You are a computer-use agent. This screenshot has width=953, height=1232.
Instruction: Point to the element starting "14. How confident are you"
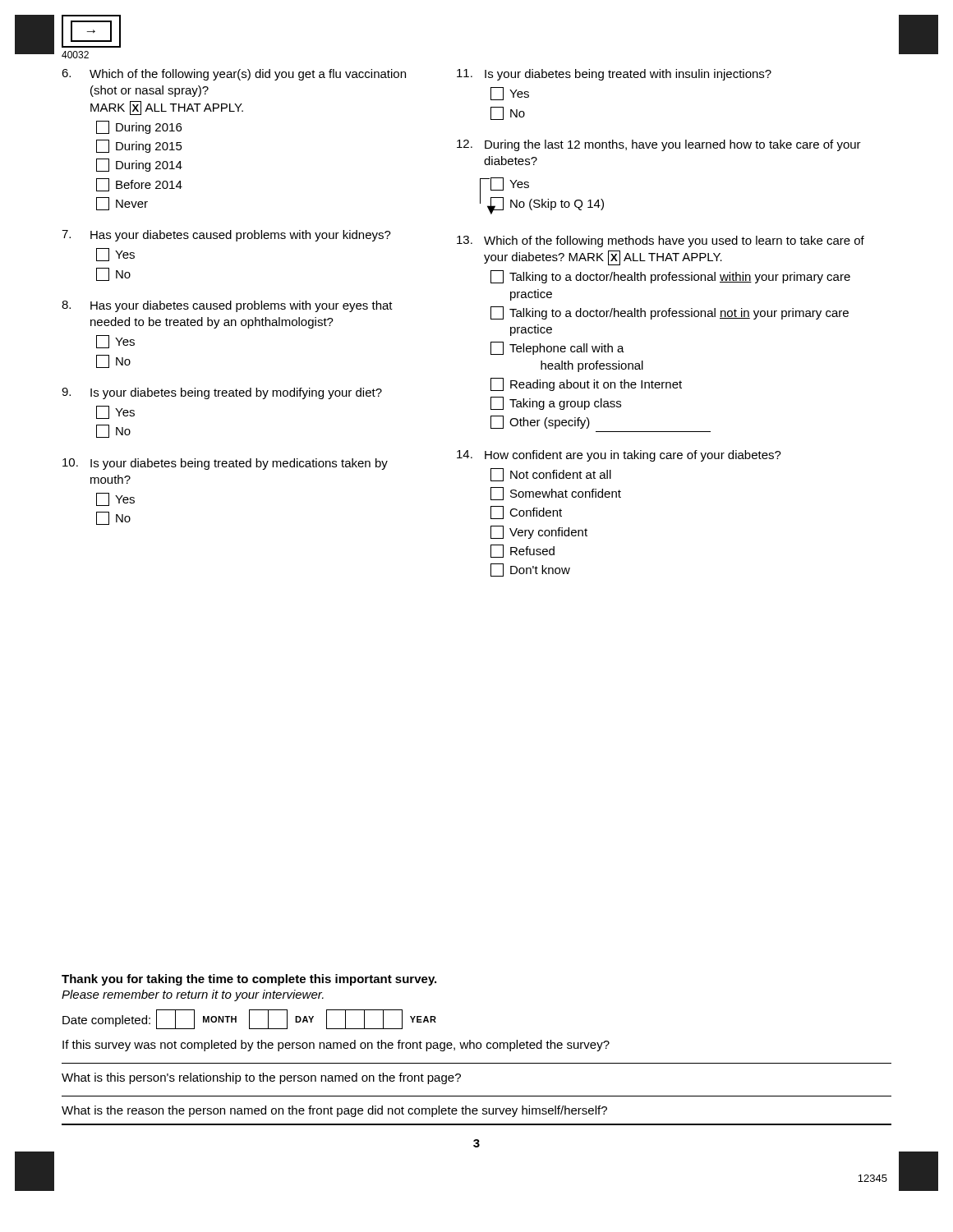(x=619, y=456)
